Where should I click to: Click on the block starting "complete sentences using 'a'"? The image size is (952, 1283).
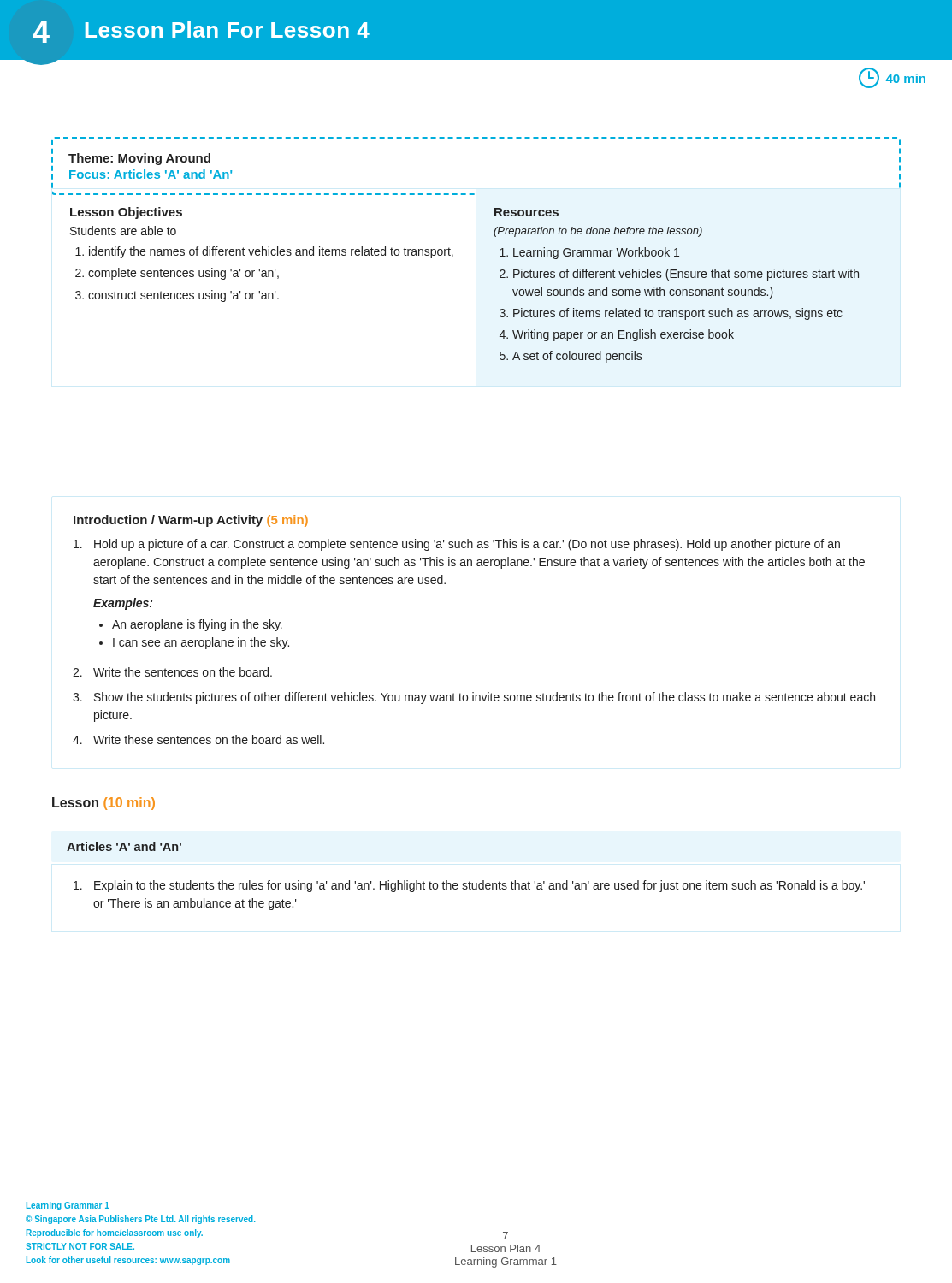pos(184,273)
